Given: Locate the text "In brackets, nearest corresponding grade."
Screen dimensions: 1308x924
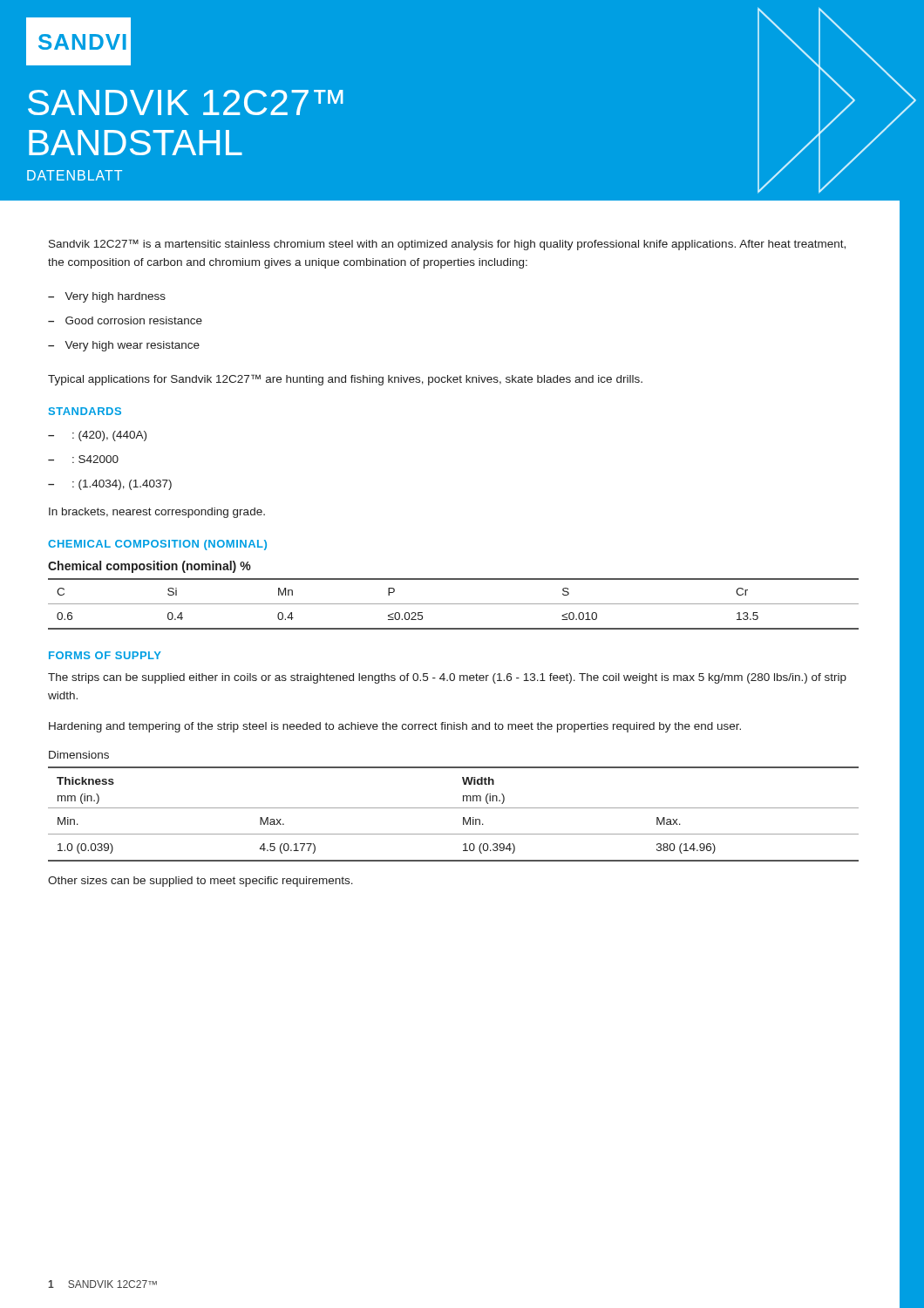Looking at the screenshot, I should point(157,512).
